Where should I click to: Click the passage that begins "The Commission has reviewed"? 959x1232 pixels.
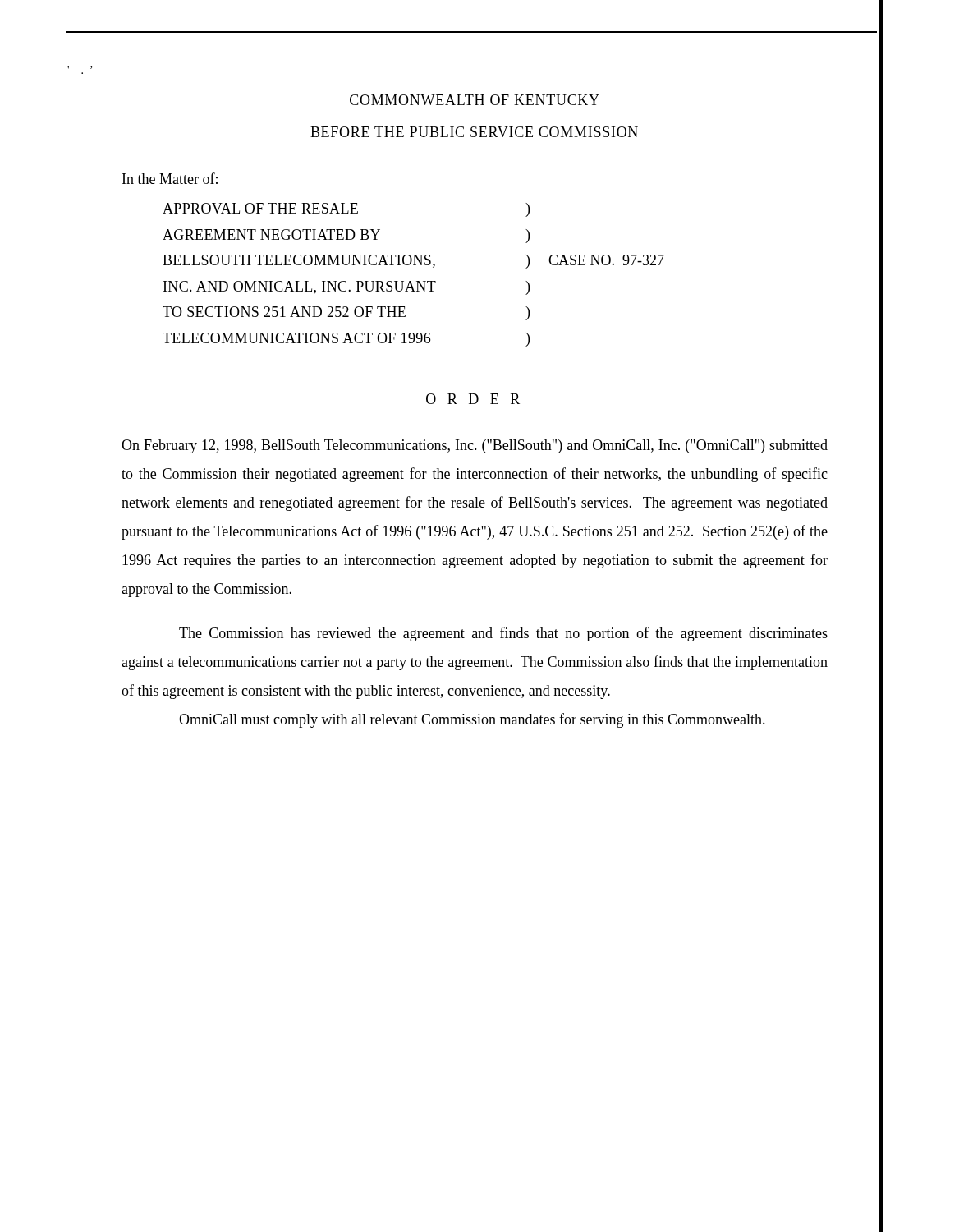[475, 662]
